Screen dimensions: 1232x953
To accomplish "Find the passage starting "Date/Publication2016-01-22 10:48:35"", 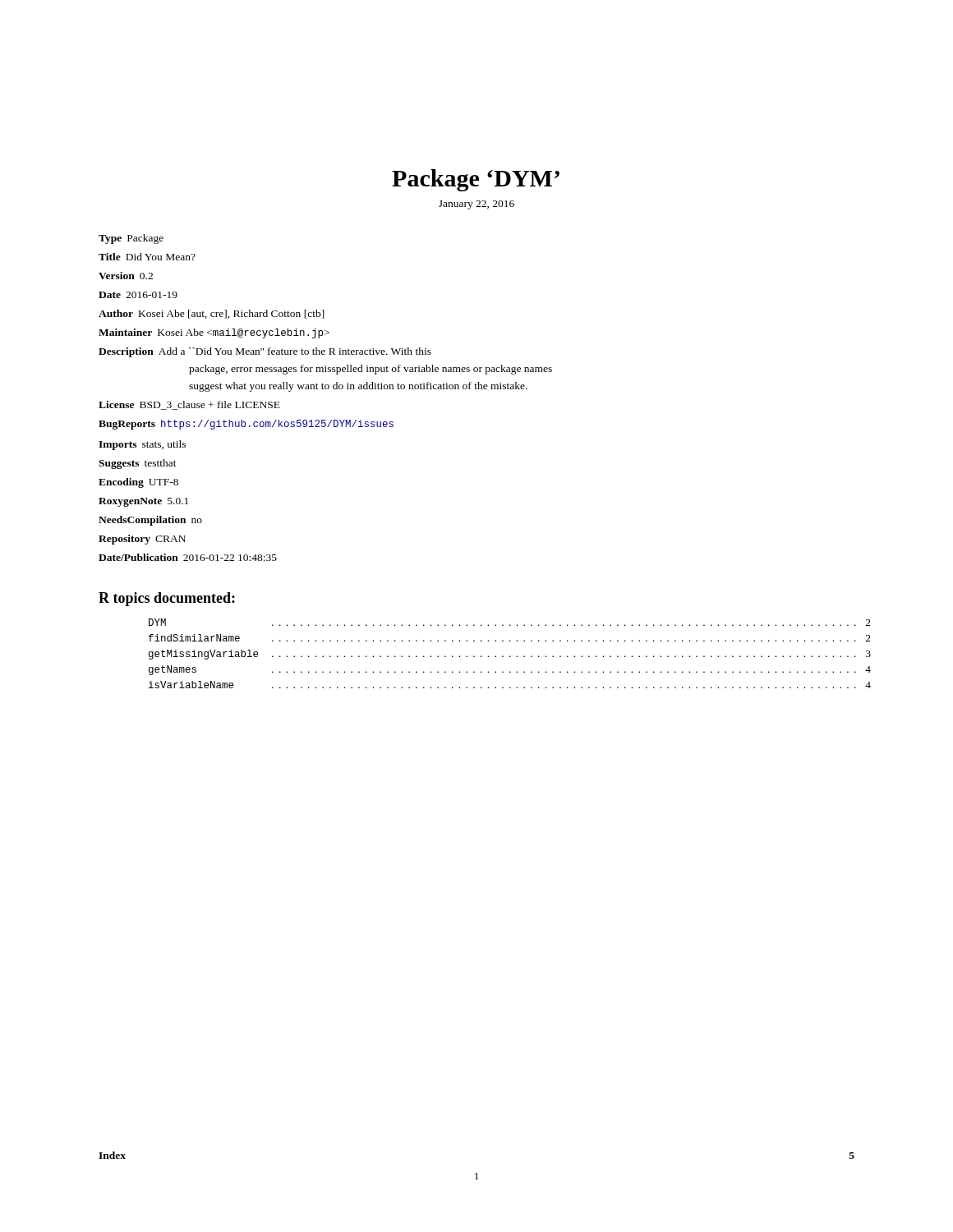I will [x=188, y=558].
